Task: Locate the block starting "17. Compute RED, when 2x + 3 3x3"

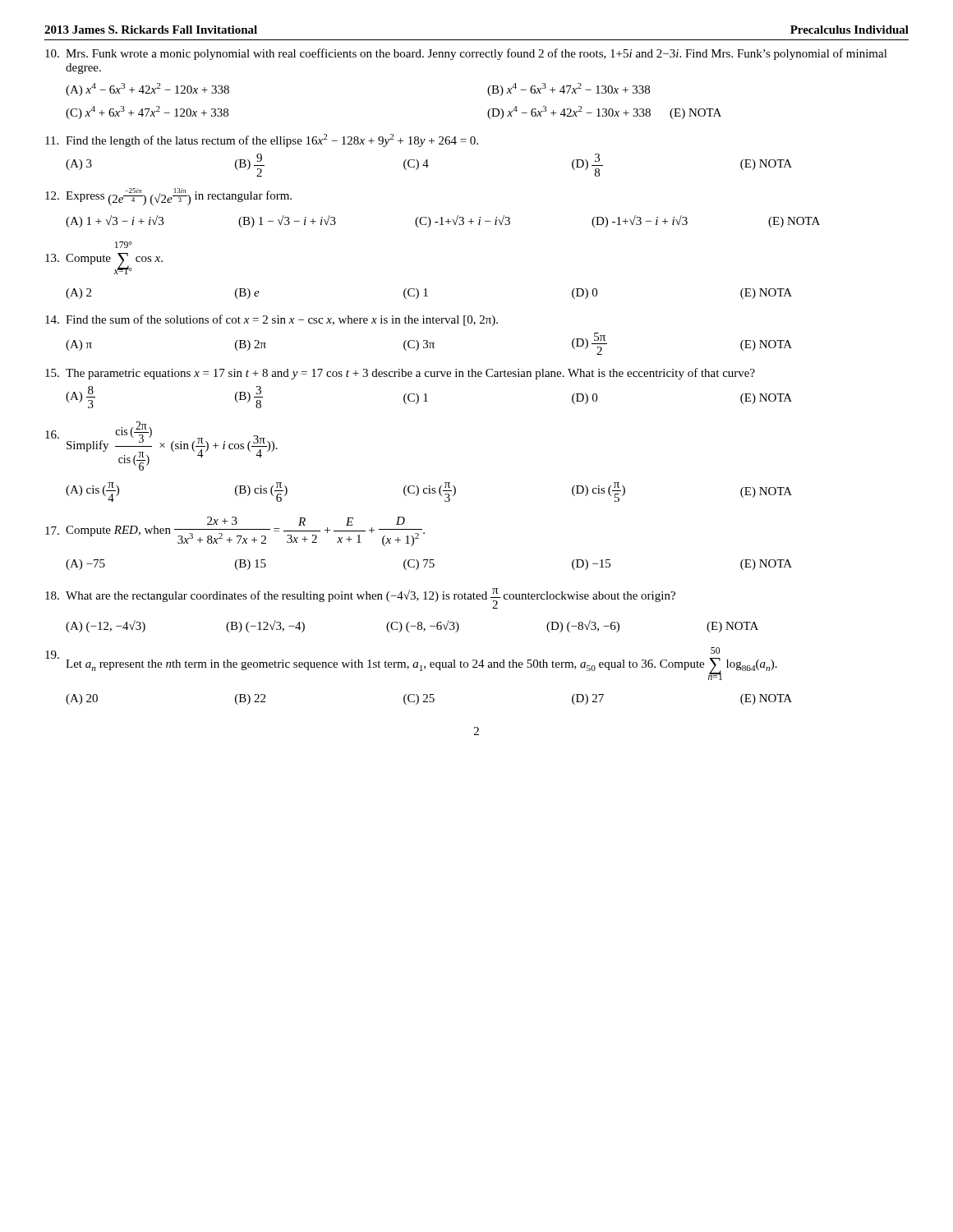Action: [x=235, y=531]
